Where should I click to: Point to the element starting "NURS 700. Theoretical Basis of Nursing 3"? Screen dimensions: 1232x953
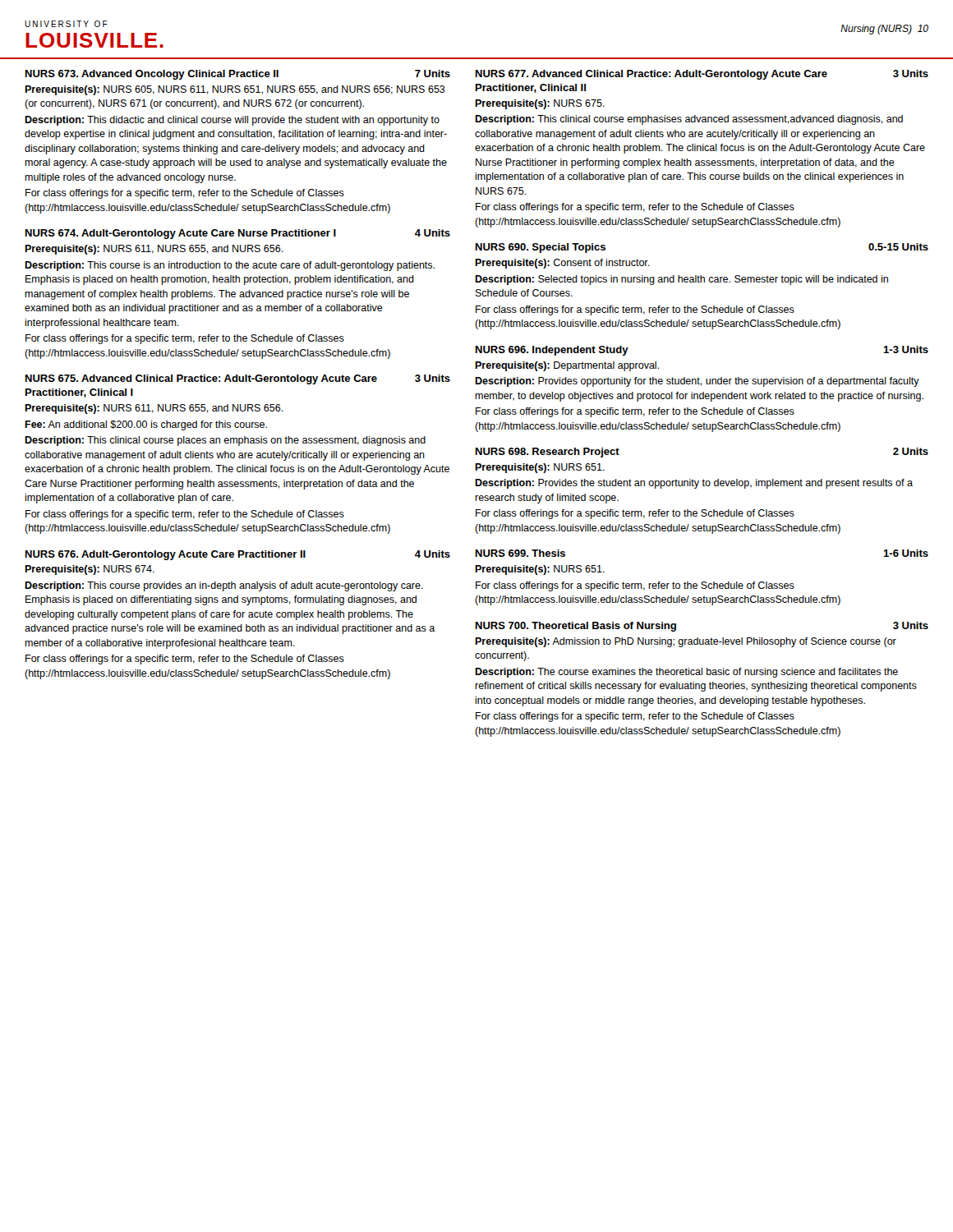coord(702,679)
